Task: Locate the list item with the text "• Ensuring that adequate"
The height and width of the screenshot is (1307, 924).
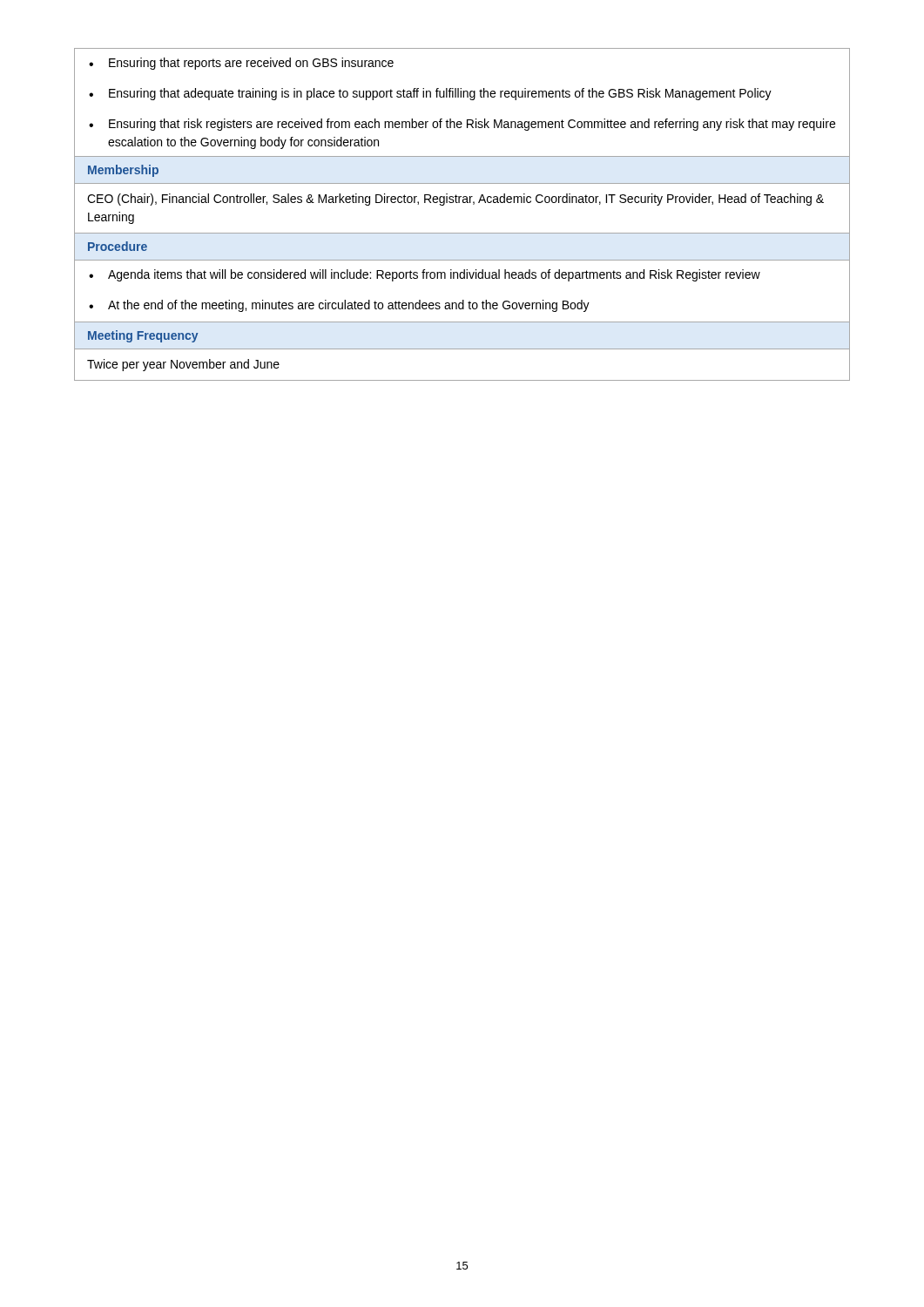Action: [463, 95]
